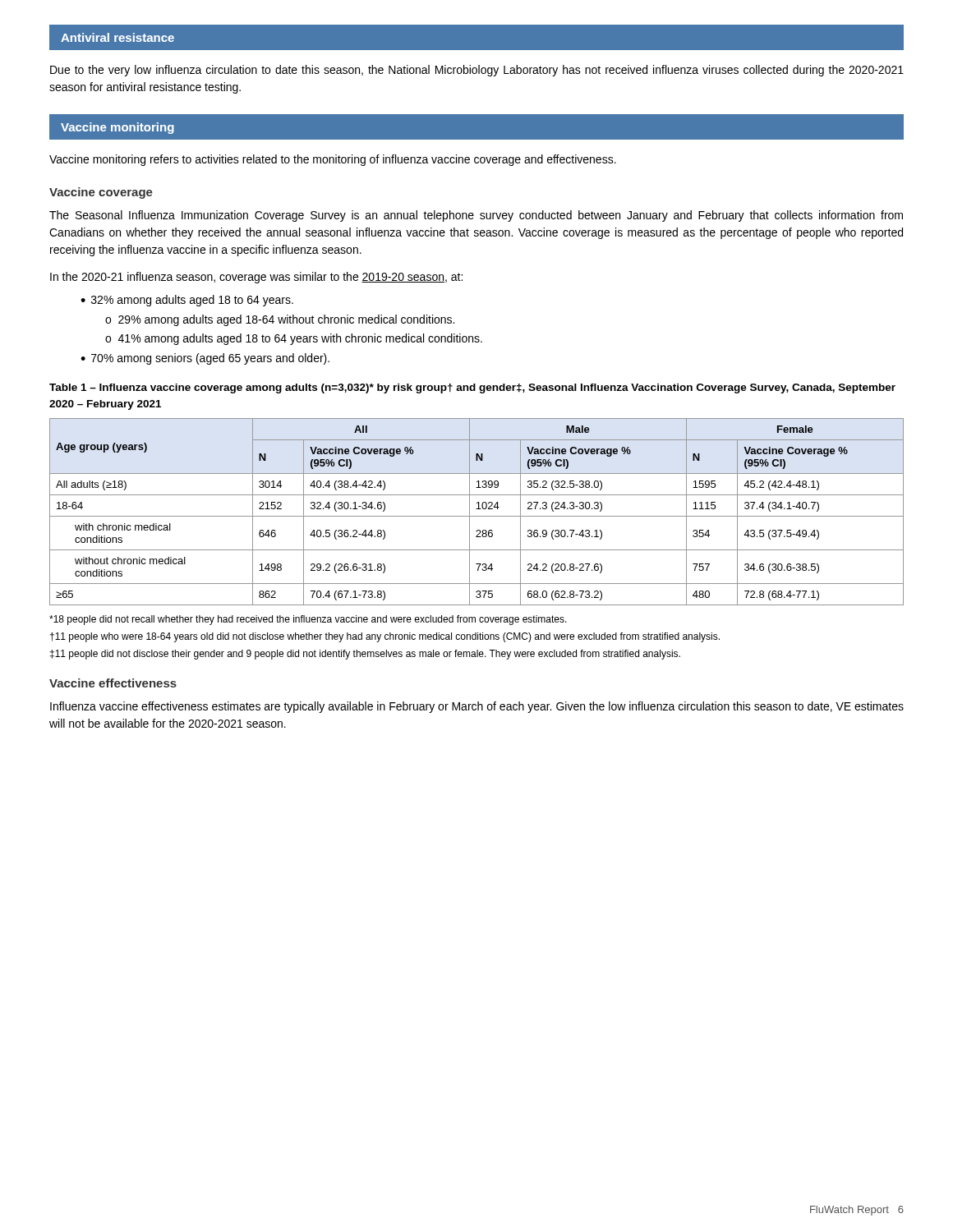This screenshot has width=953, height=1232.
Task: Select the text block starting "•32% among adults aged 18 to 64"
Action: point(187,301)
